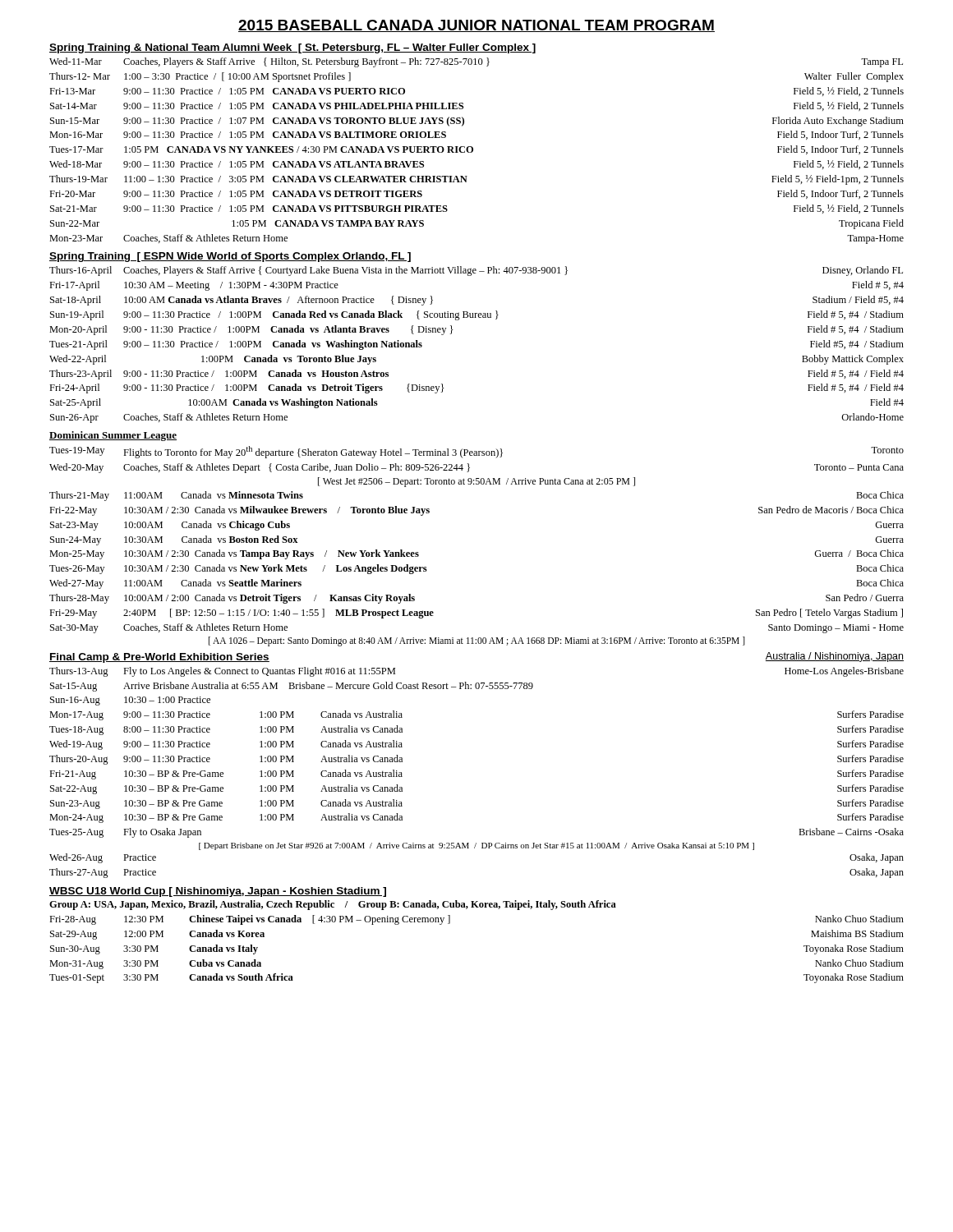Screen dimensions: 1232x953
Task: Where is the passage that starts "Fri-20-Mar9:00 – 11:30 Practice / 1:05 PM CANADA"?
Action: click(70, 194)
